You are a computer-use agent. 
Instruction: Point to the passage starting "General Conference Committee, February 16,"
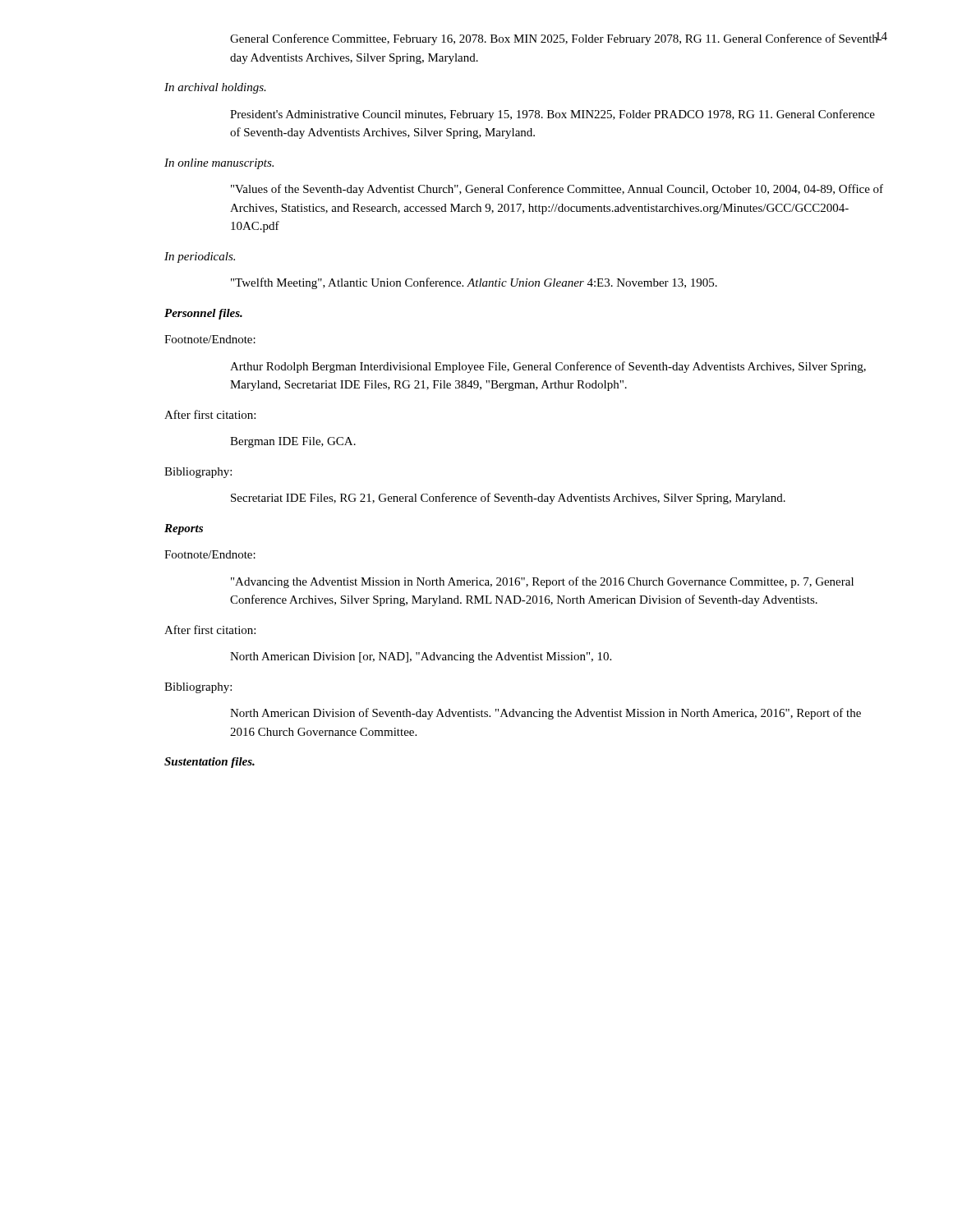559,48
